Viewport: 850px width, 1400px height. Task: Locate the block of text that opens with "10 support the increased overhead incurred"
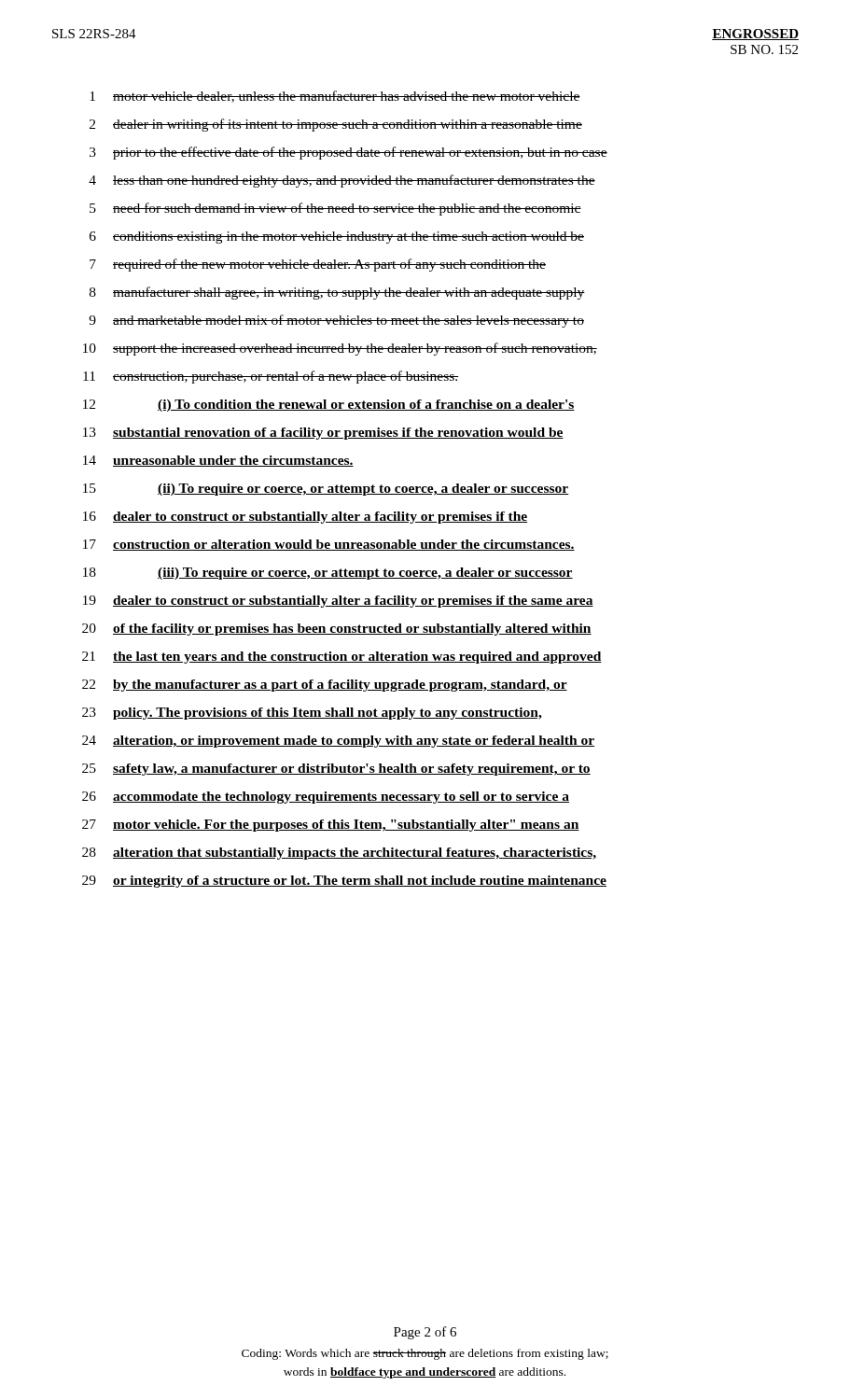[x=425, y=348]
